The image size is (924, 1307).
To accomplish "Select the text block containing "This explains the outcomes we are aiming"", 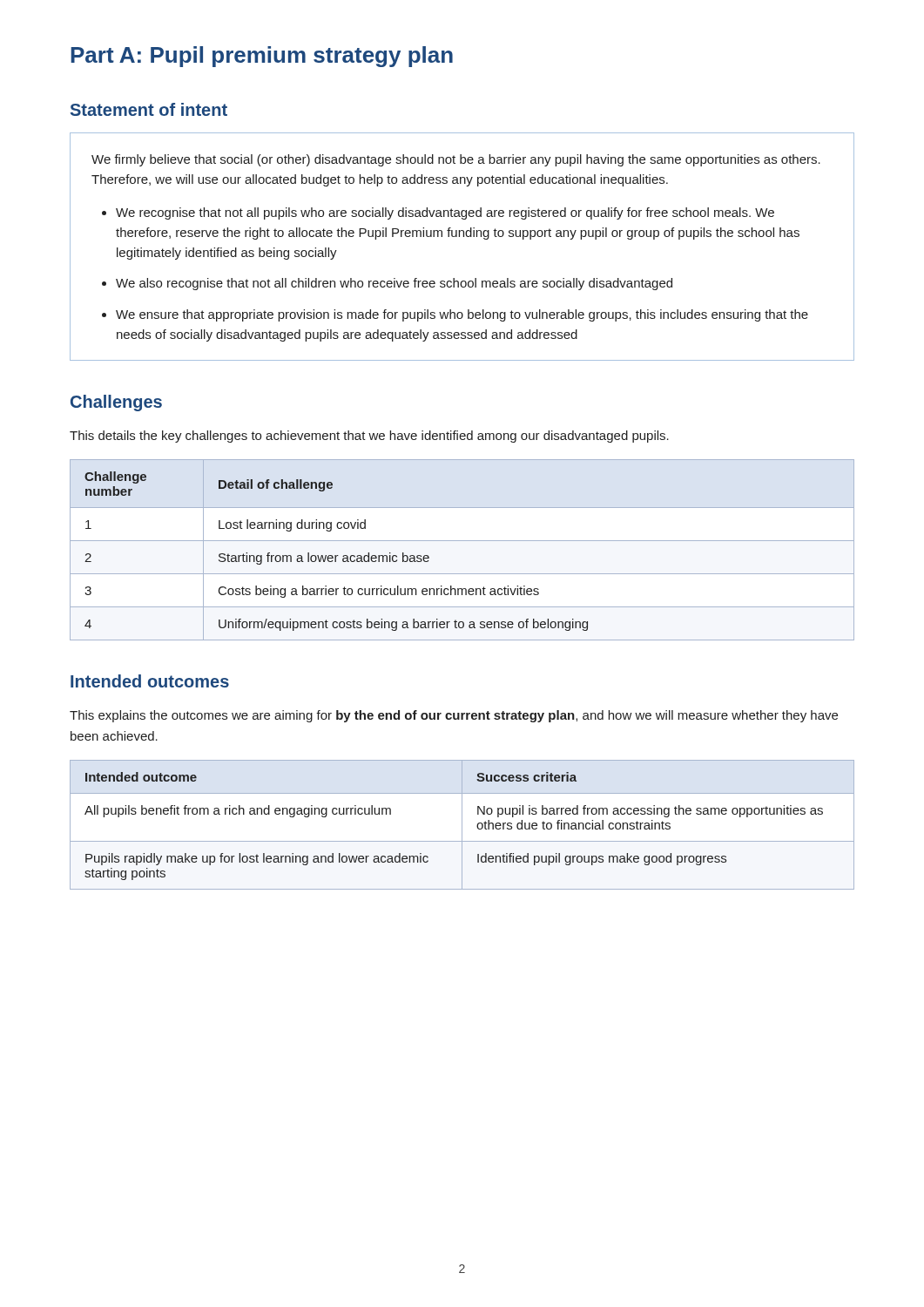I will pos(462,725).
